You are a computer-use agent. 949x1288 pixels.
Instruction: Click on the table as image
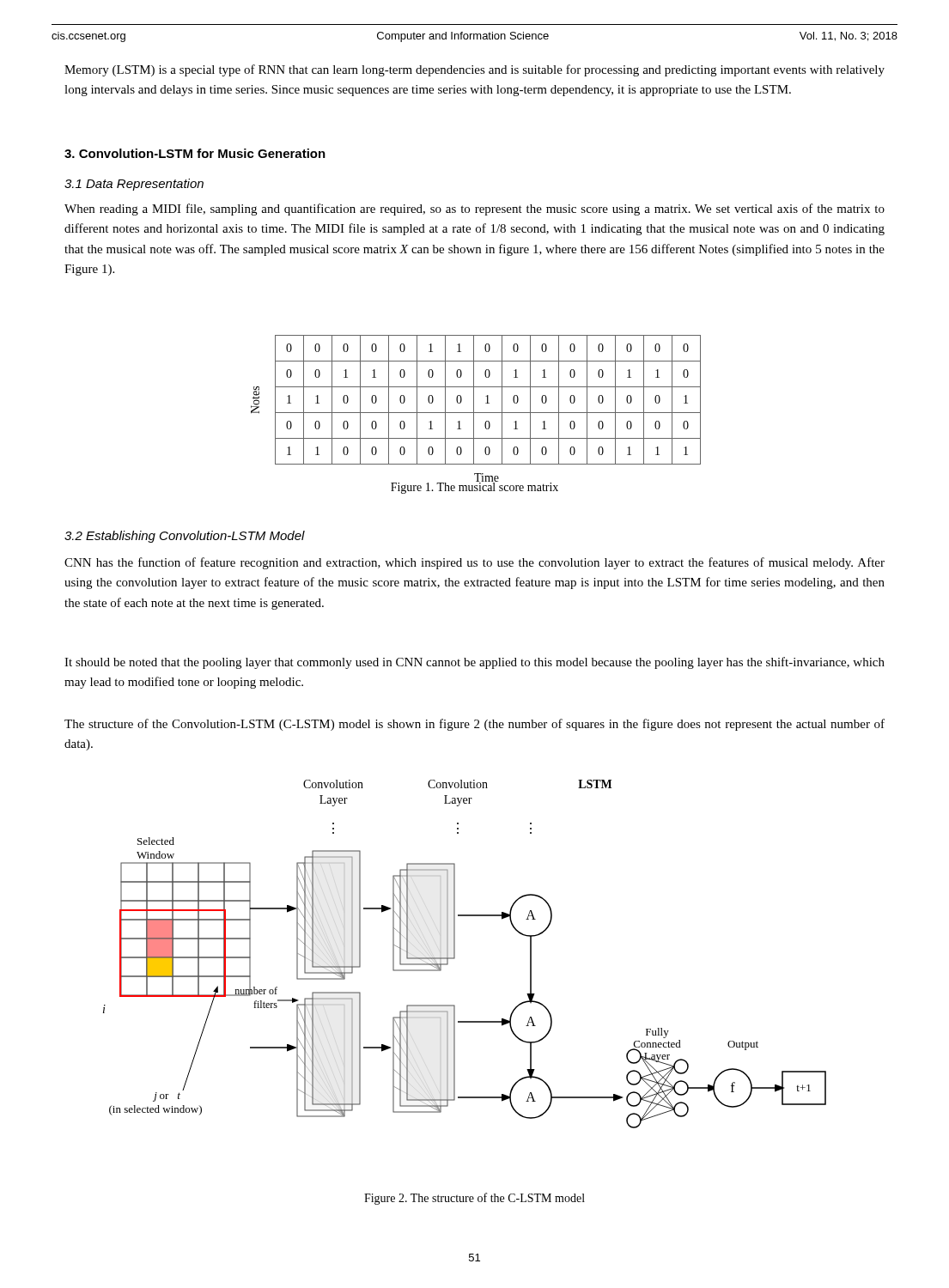click(x=474, y=410)
